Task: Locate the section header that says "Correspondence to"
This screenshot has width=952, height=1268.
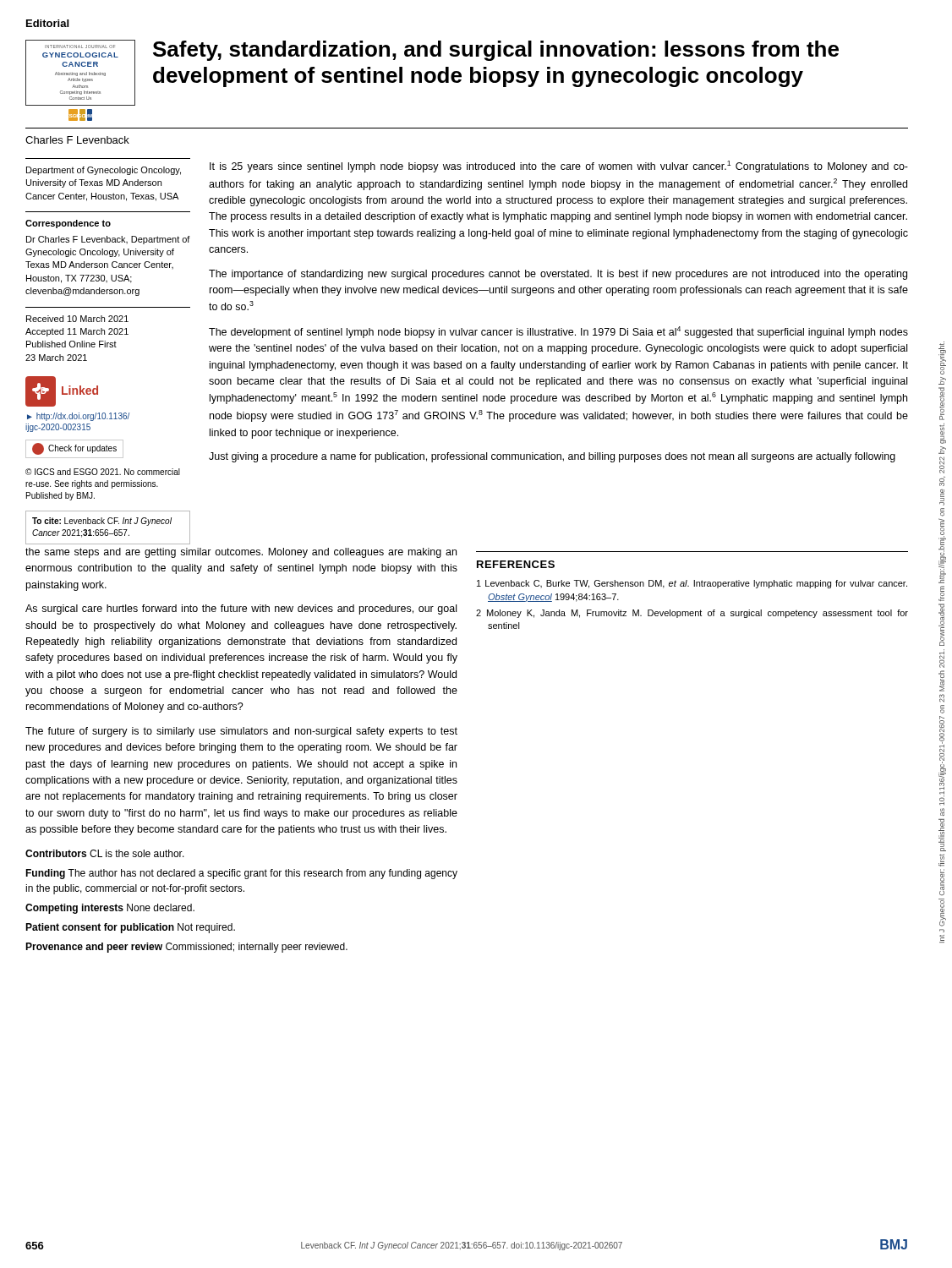Action: pos(68,223)
